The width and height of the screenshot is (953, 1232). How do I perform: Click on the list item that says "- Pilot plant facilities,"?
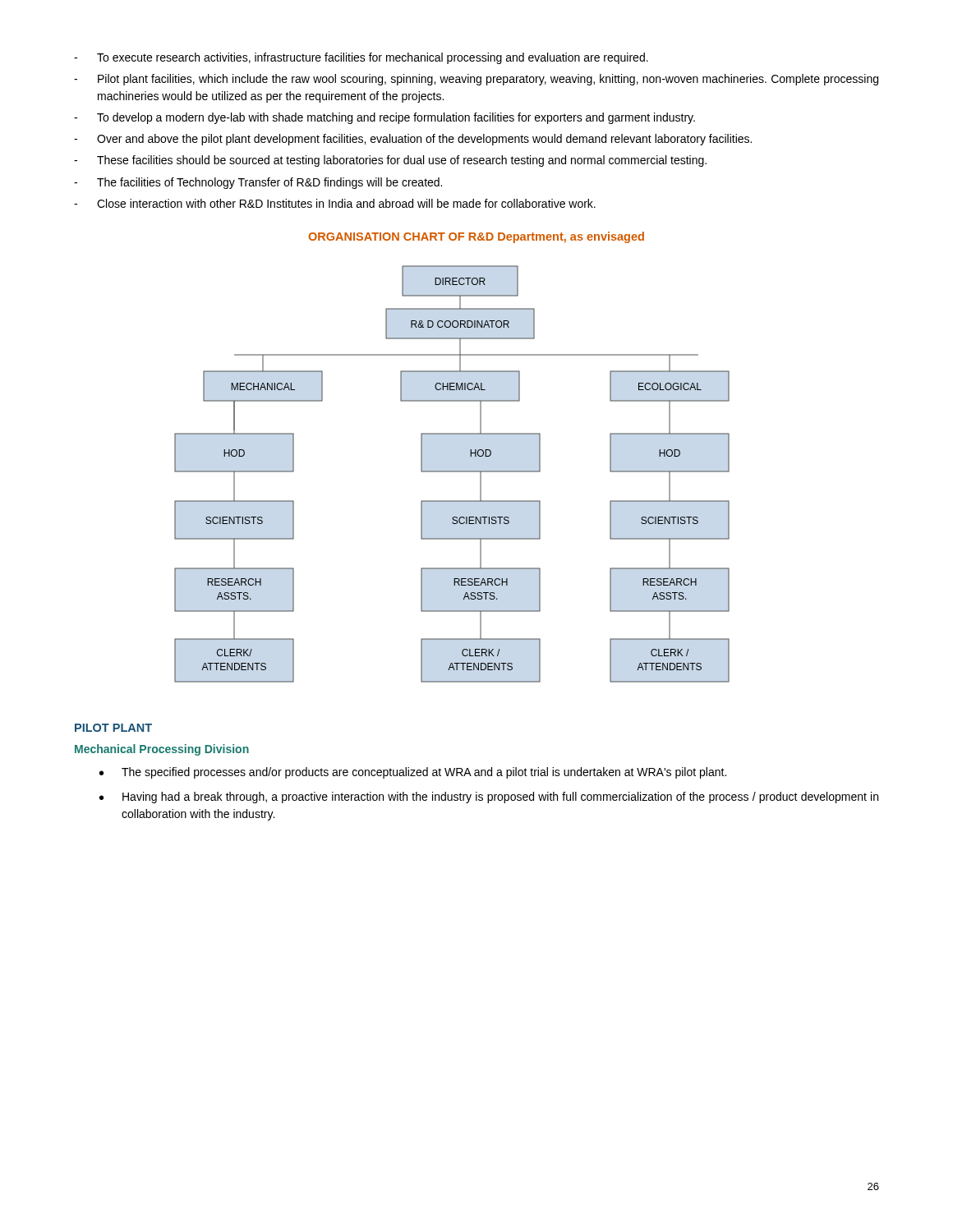[x=476, y=88]
